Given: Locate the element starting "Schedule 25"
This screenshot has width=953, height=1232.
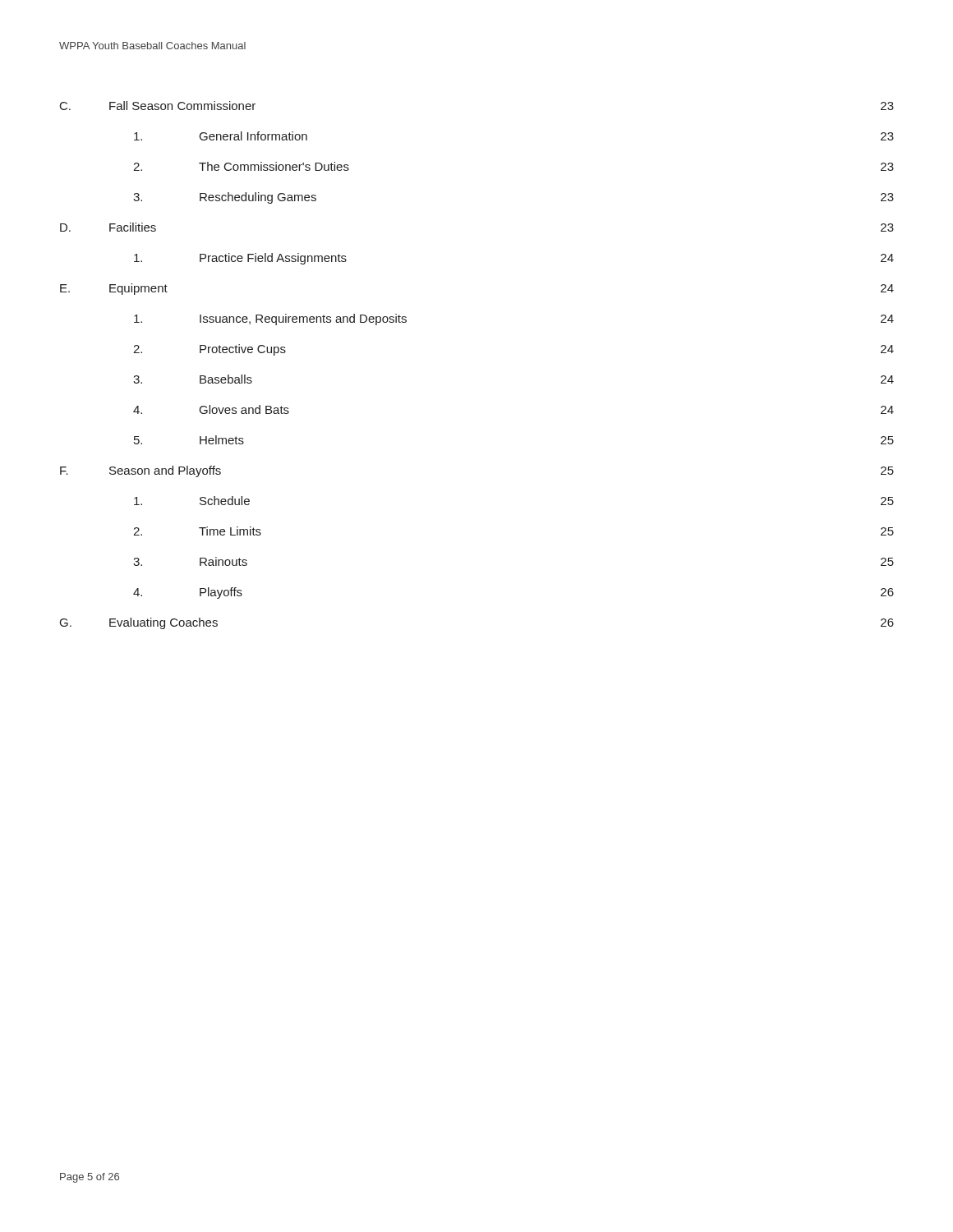Looking at the screenshot, I should click(x=137, y=501).
